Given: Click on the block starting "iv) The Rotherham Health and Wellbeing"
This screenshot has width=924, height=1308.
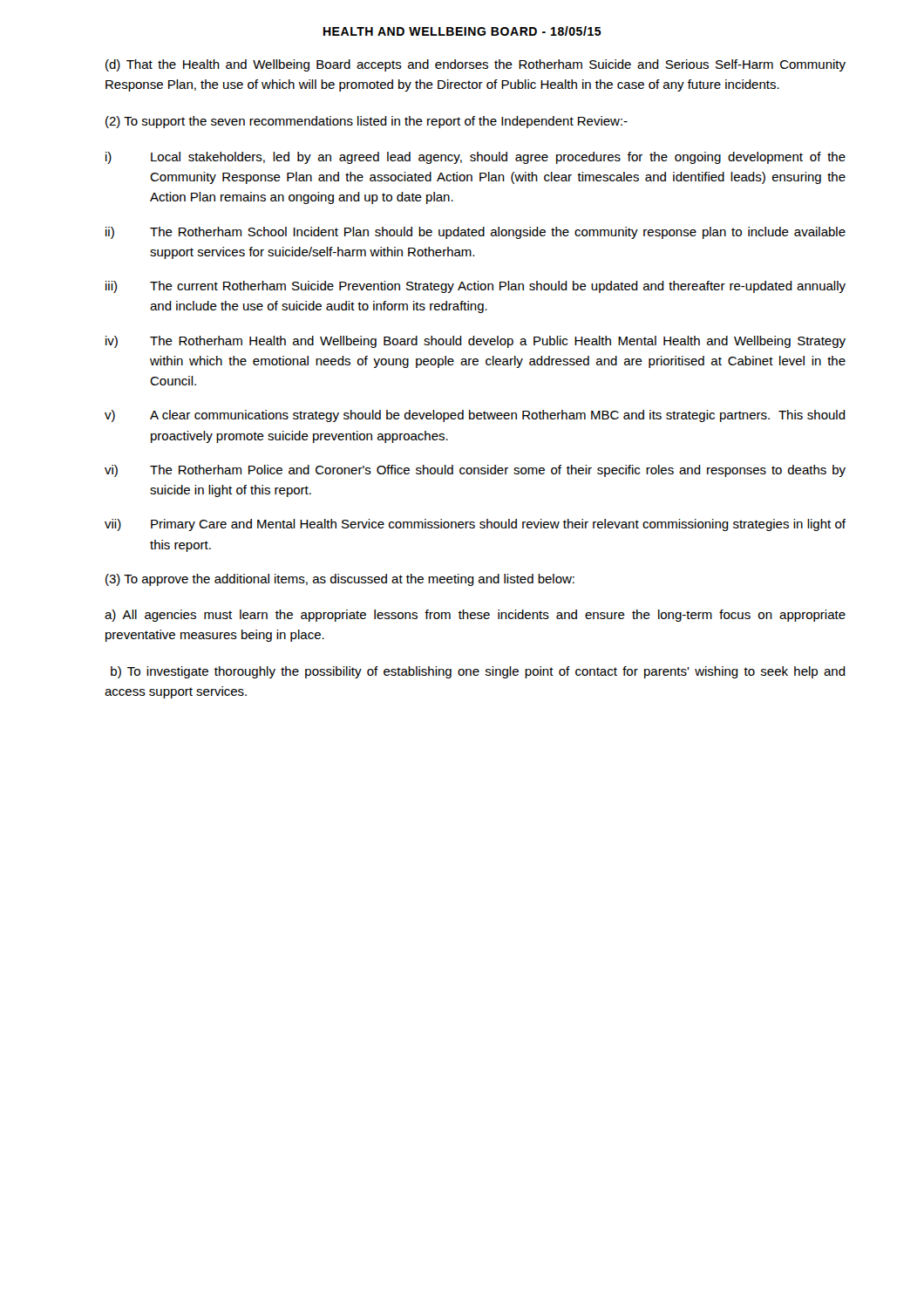Looking at the screenshot, I should coord(475,360).
